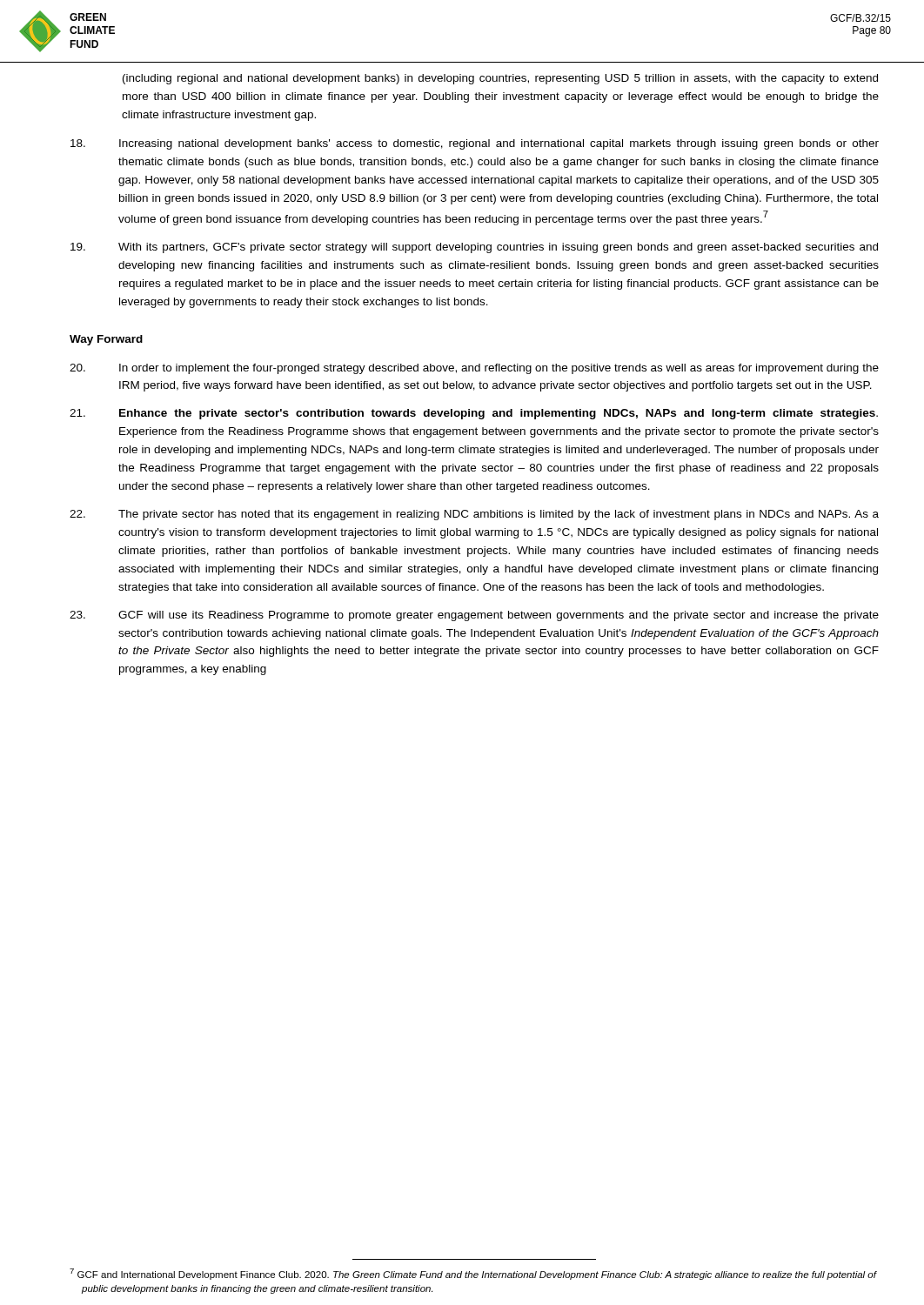Screen dimensions: 1305x924
Task: Locate the text block containing "Enhance the private sector's"
Action: coord(474,450)
